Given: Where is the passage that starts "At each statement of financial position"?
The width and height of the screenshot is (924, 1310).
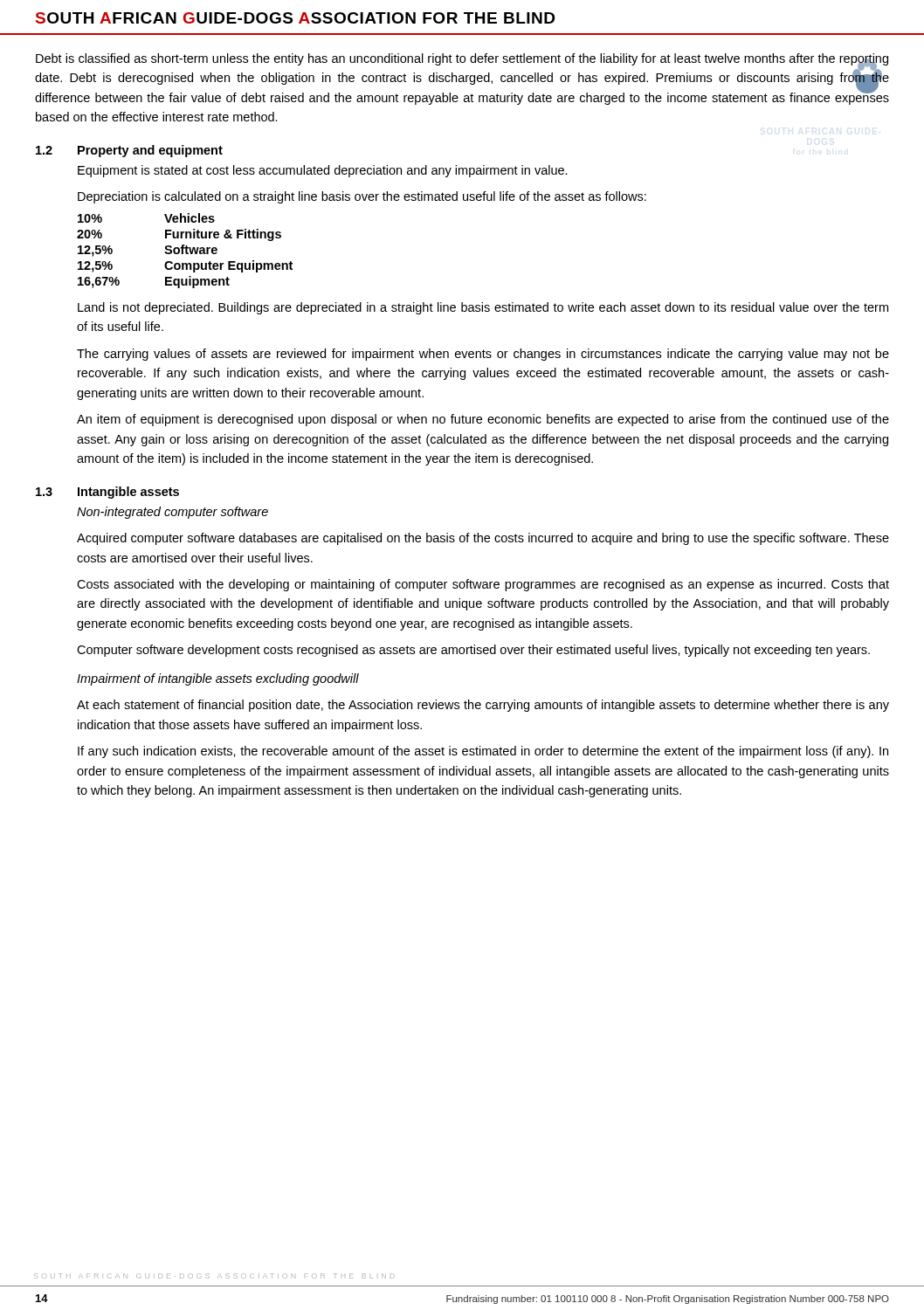Looking at the screenshot, I should (483, 715).
